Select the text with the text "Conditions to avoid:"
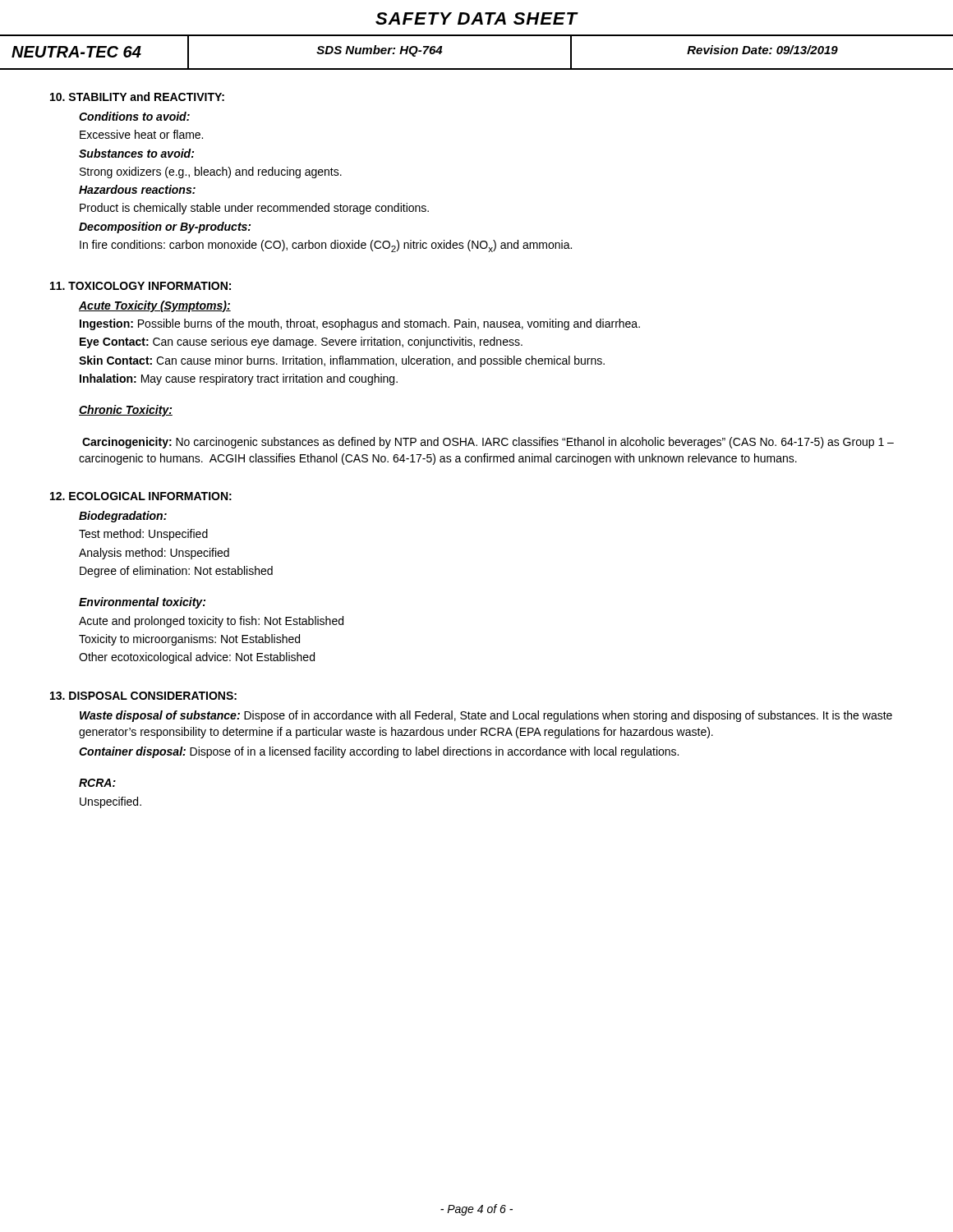Viewport: 953px width, 1232px height. click(x=134, y=116)
